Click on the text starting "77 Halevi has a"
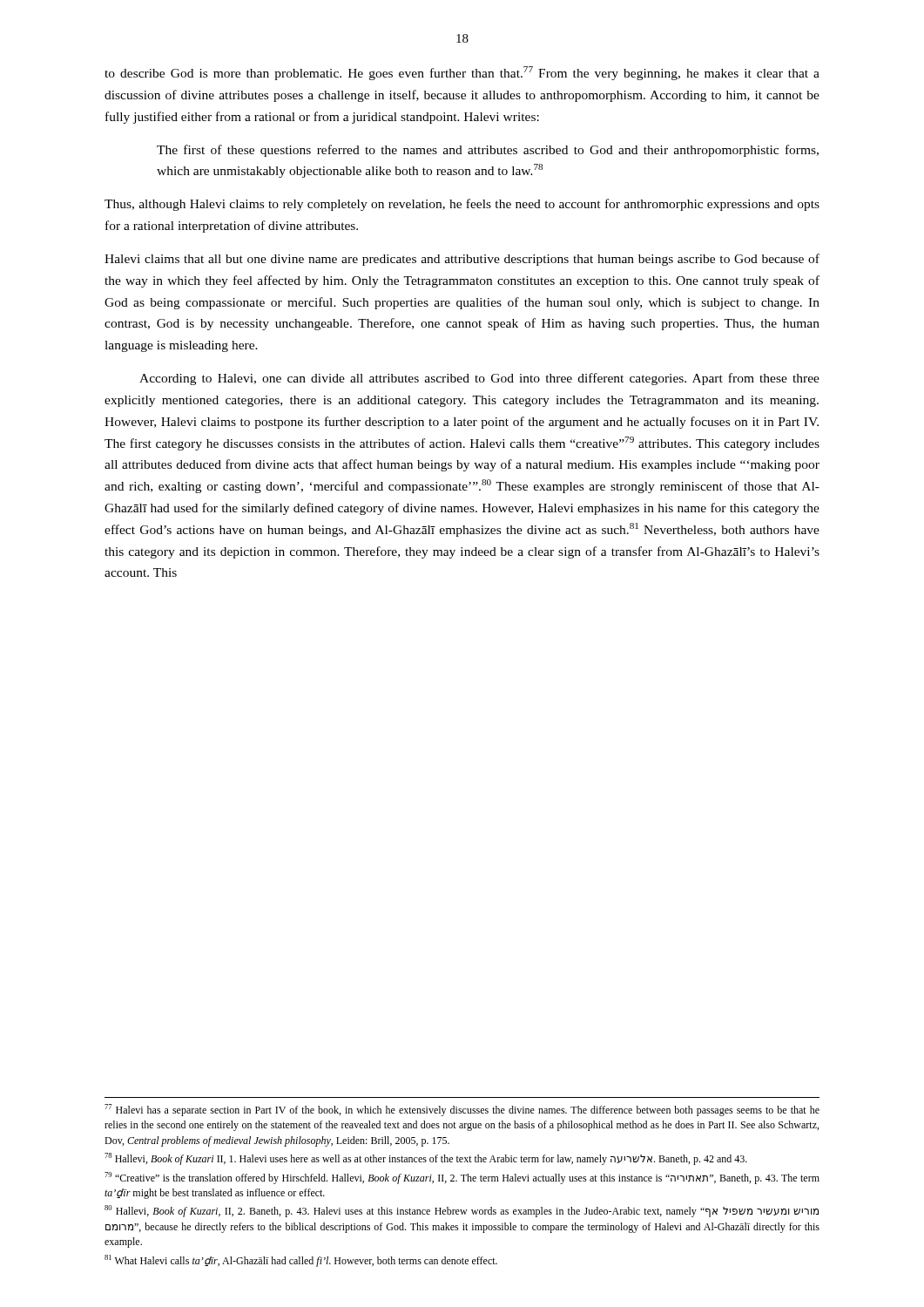 [x=462, y=1125]
